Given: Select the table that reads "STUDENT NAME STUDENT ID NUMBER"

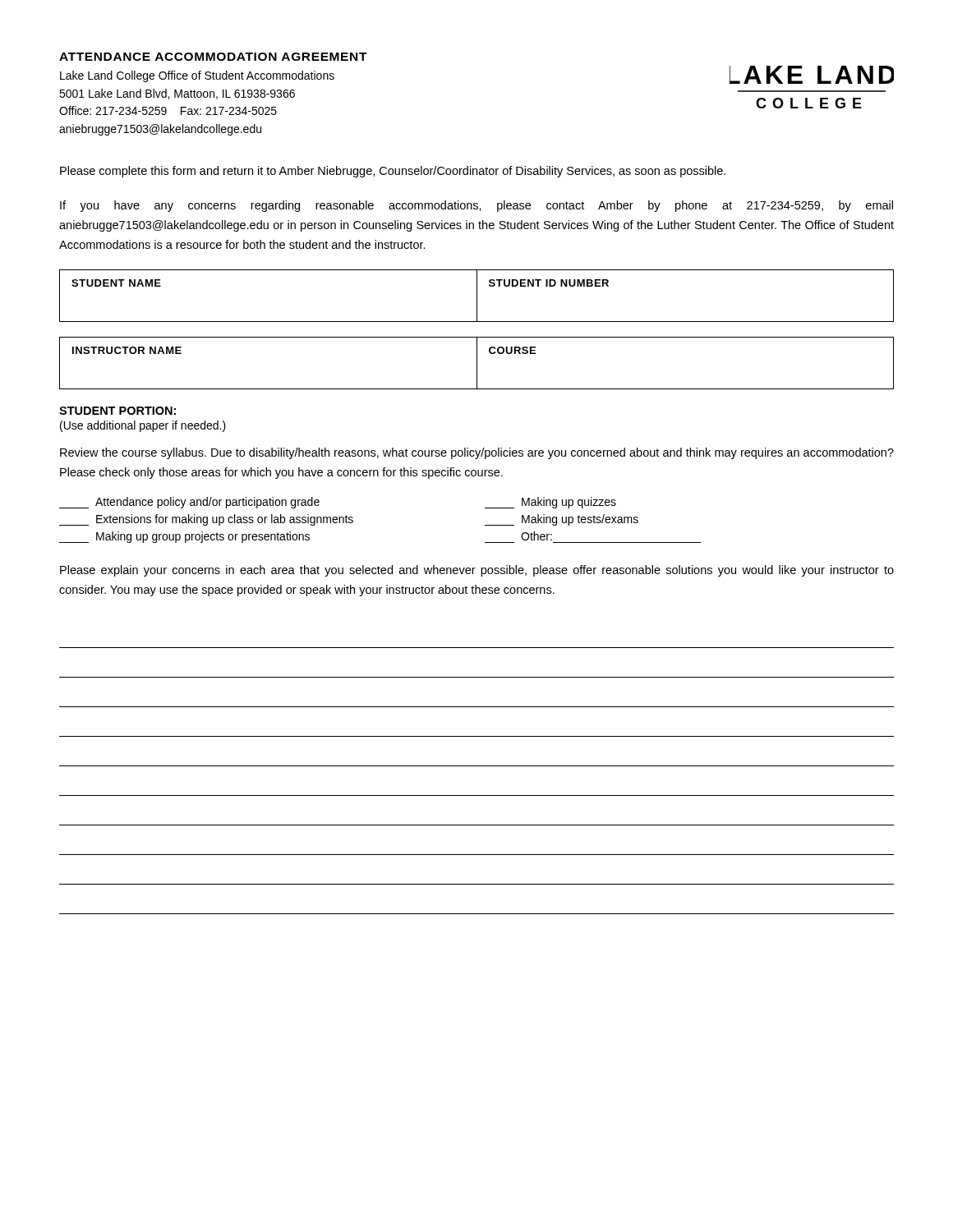Looking at the screenshot, I should (x=476, y=296).
